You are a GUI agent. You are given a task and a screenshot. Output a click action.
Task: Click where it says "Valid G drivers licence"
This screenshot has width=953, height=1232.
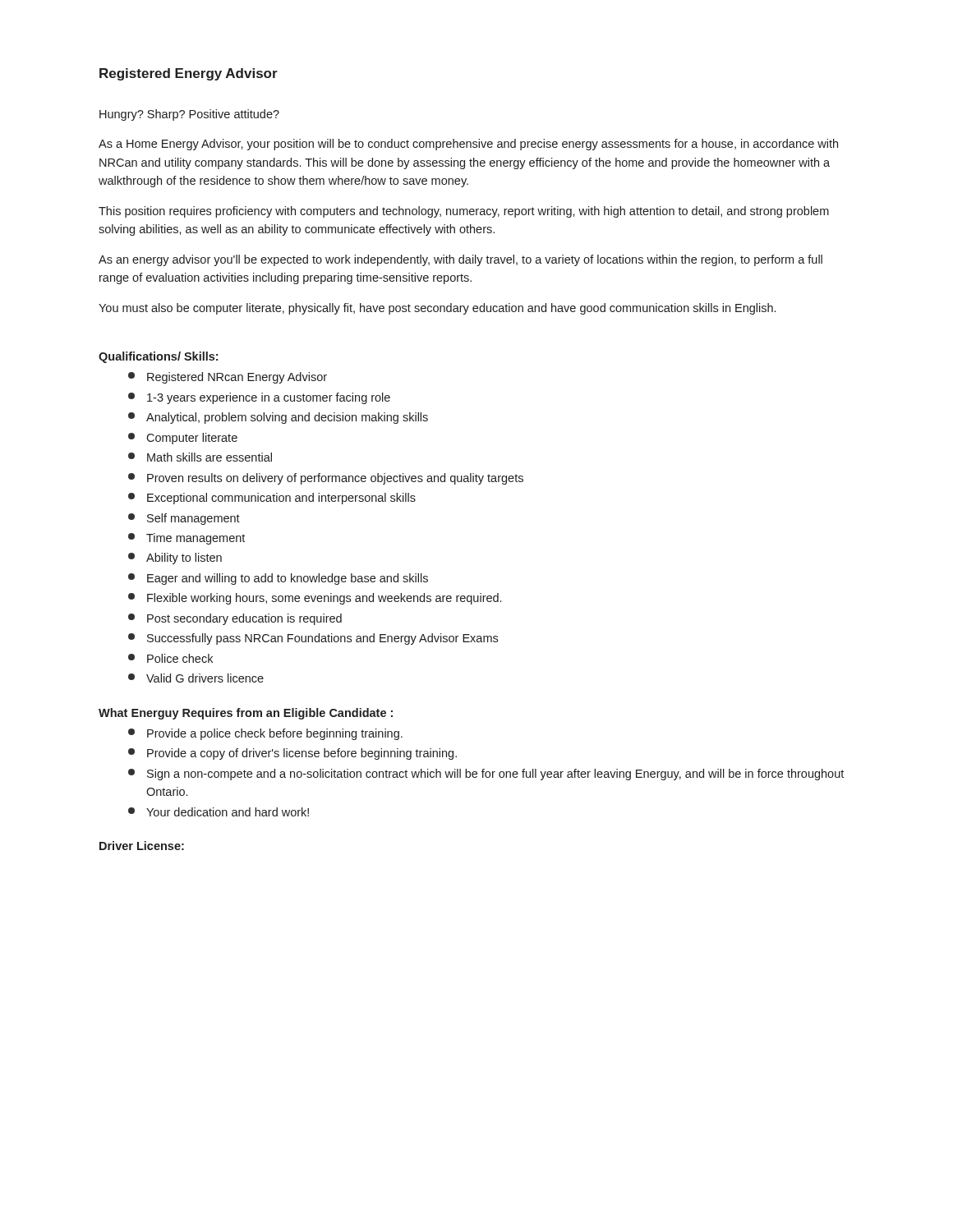point(196,678)
